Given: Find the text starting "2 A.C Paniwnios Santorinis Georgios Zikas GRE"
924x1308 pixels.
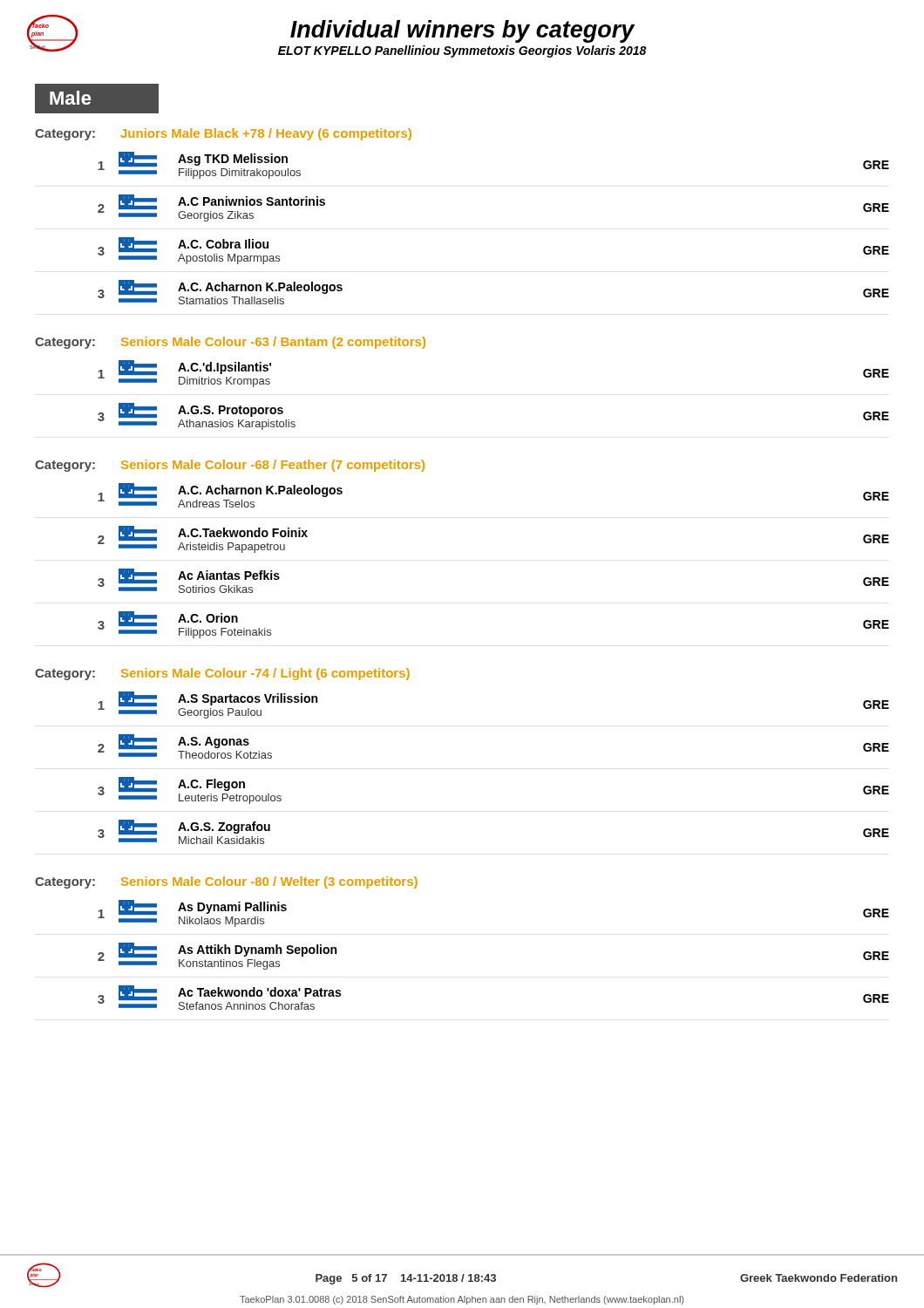Looking at the screenshot, I should point(211,205).
